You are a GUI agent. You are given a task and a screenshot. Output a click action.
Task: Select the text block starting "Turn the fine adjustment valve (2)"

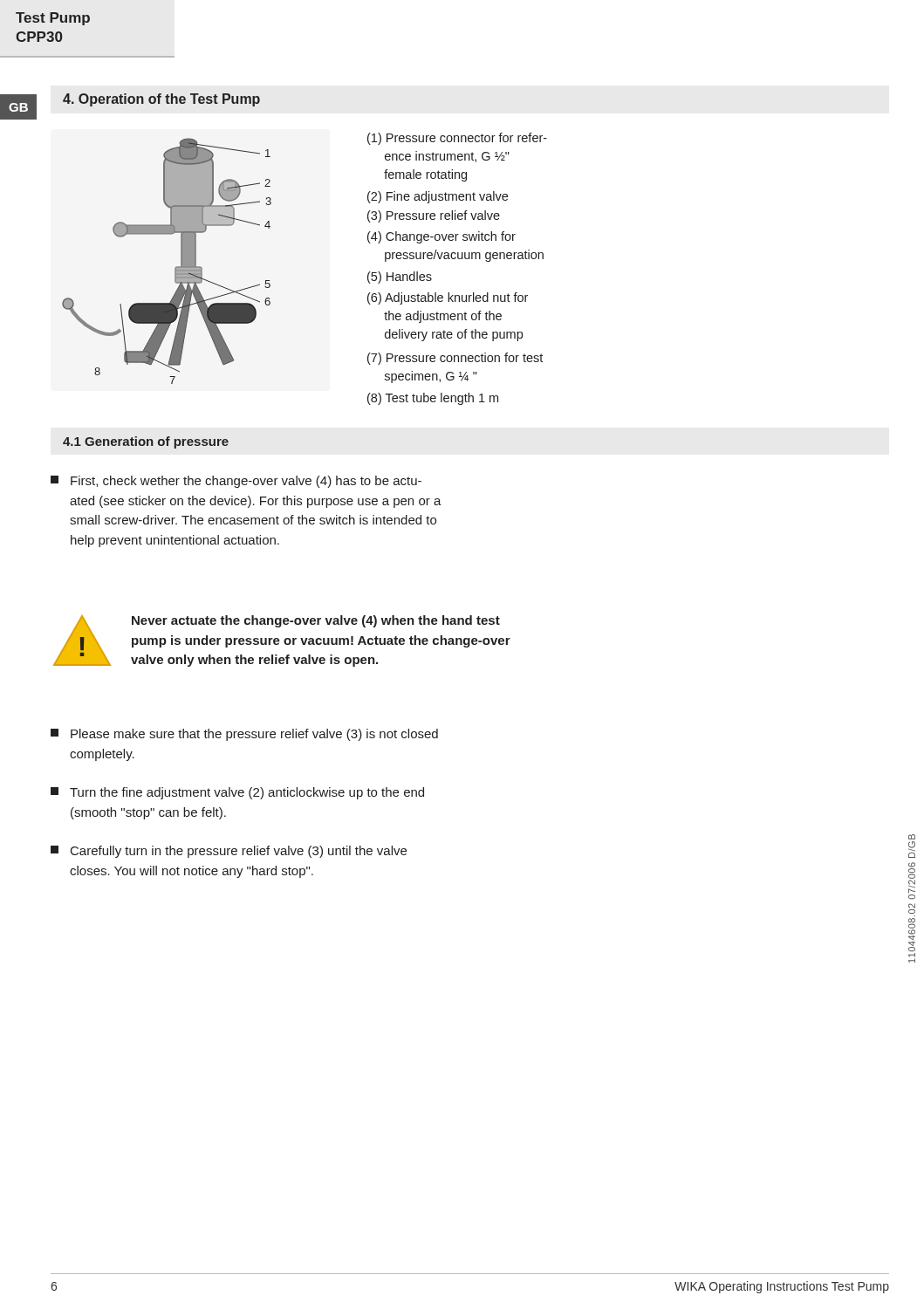point(238,802)
